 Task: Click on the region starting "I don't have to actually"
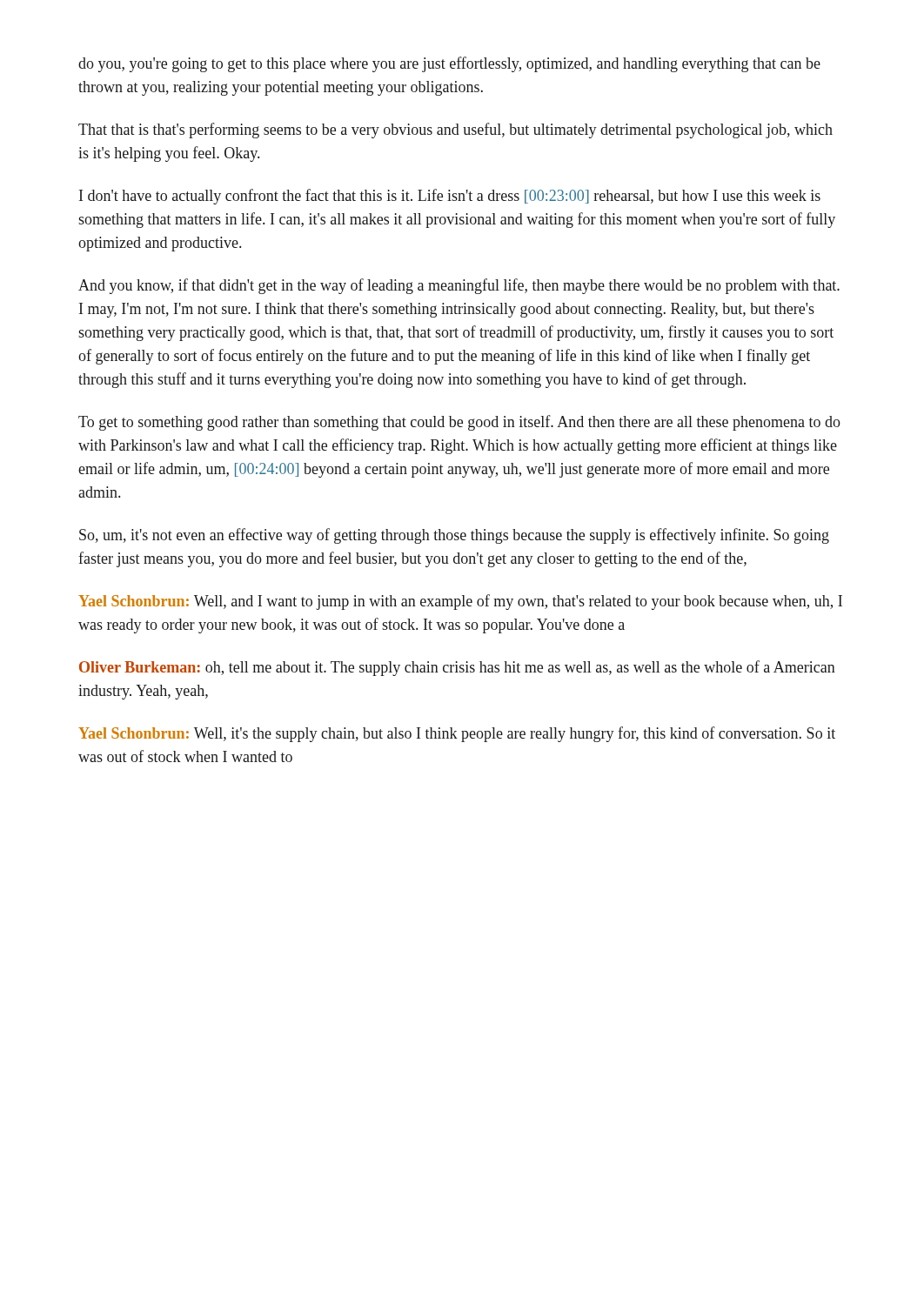click(457, 219)
